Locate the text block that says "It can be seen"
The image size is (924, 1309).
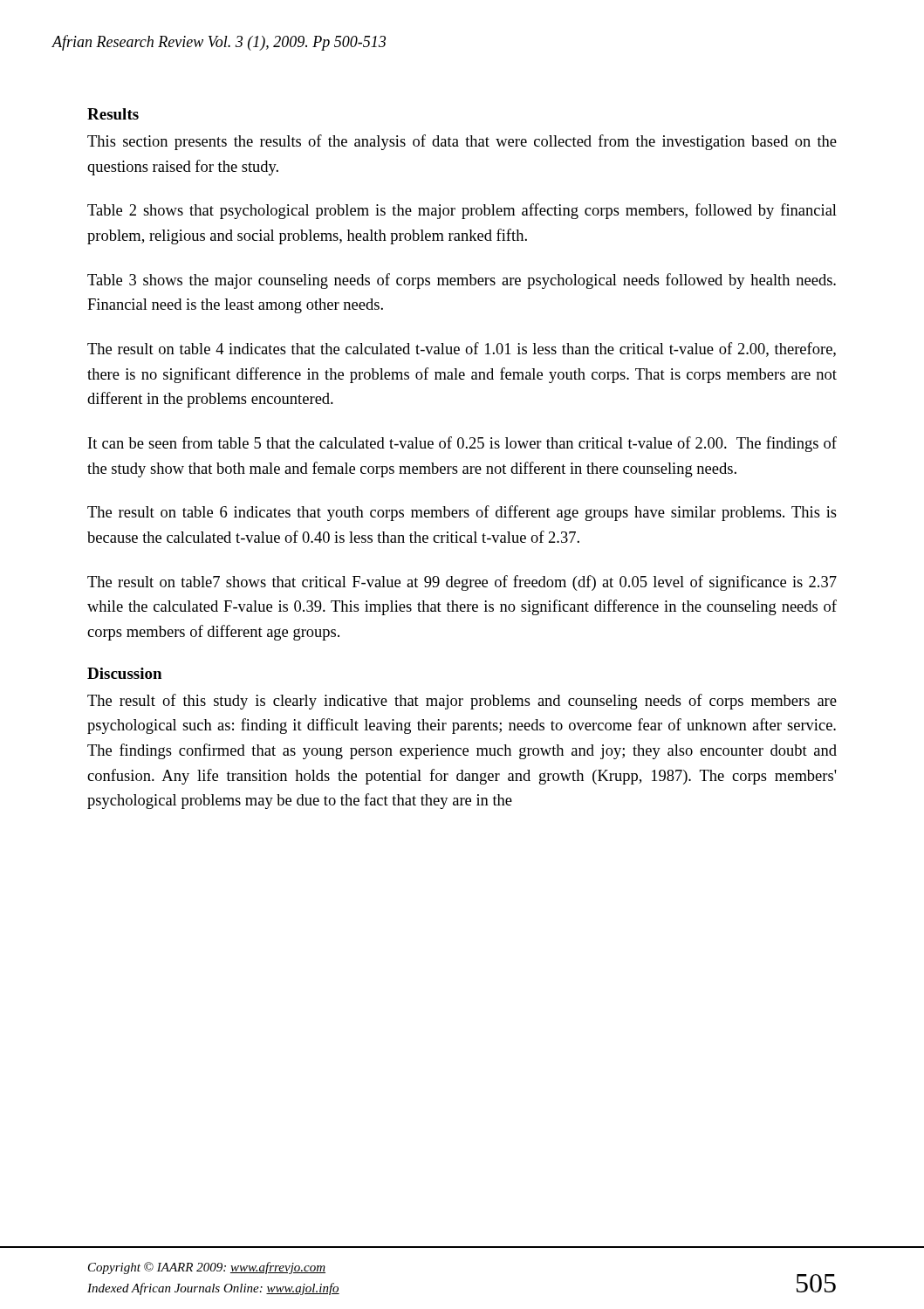462,456
